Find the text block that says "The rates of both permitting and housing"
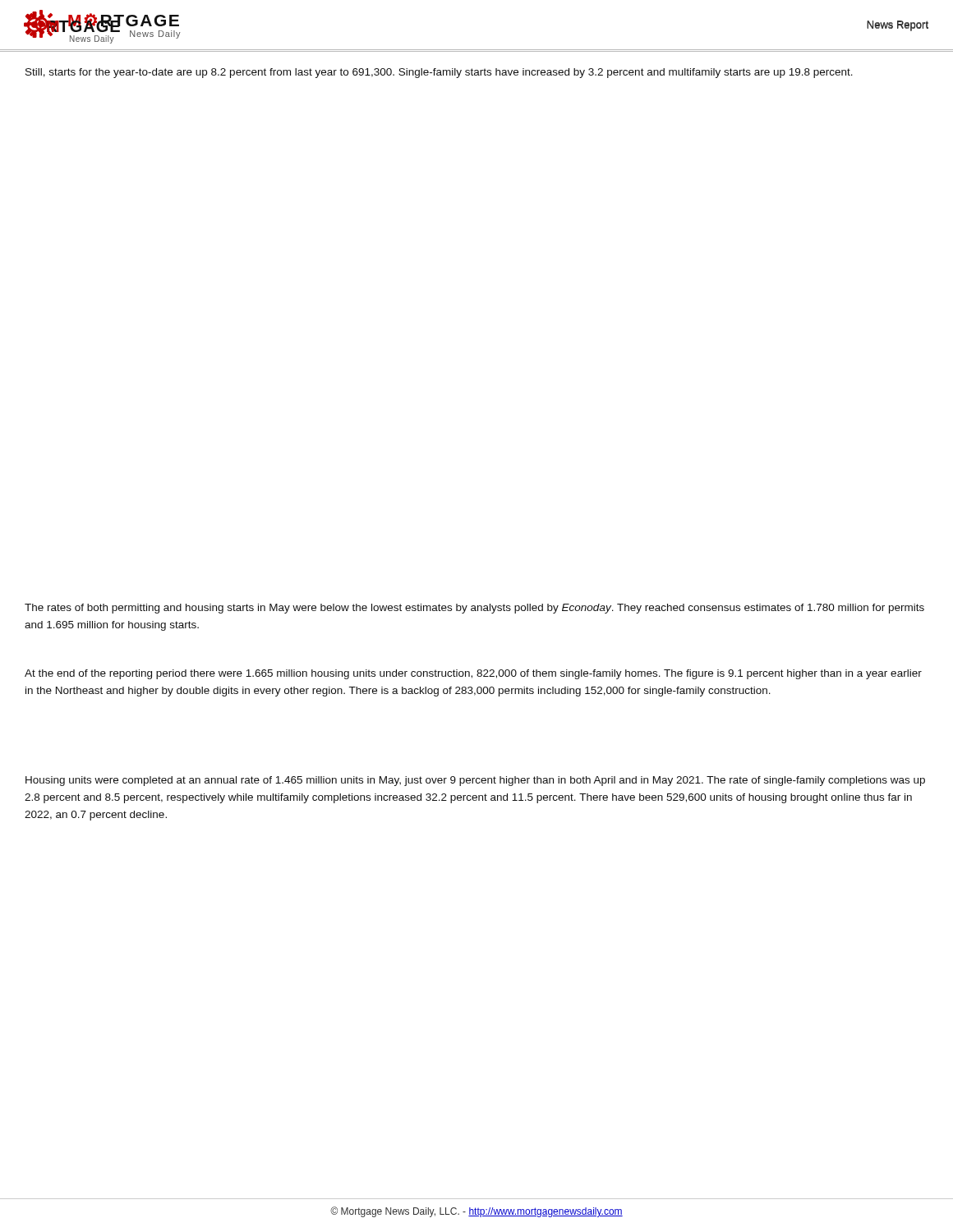 tap(475, 616)
